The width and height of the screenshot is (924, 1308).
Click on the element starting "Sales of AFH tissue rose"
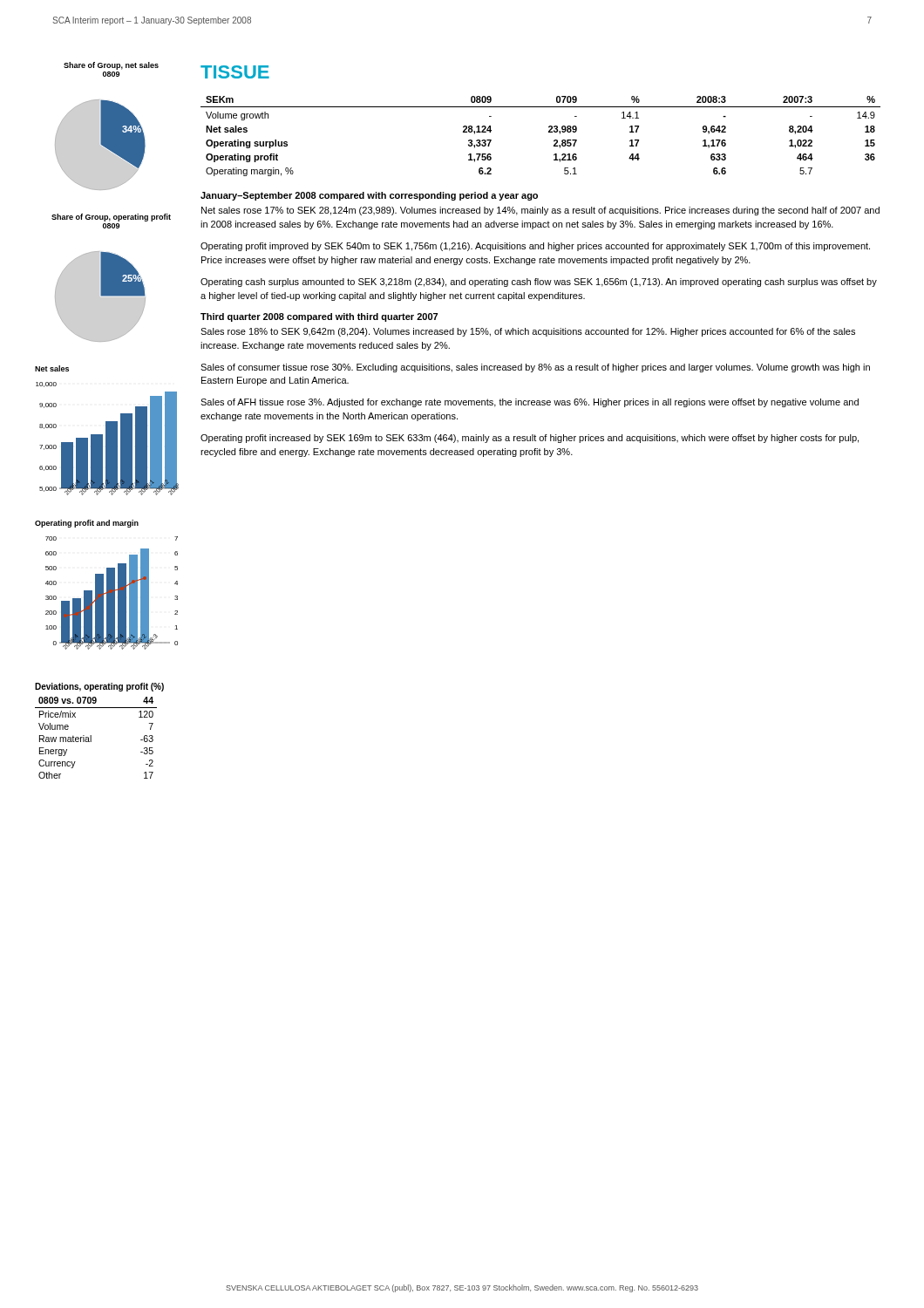pyautogui.click(x=530, y=409)
